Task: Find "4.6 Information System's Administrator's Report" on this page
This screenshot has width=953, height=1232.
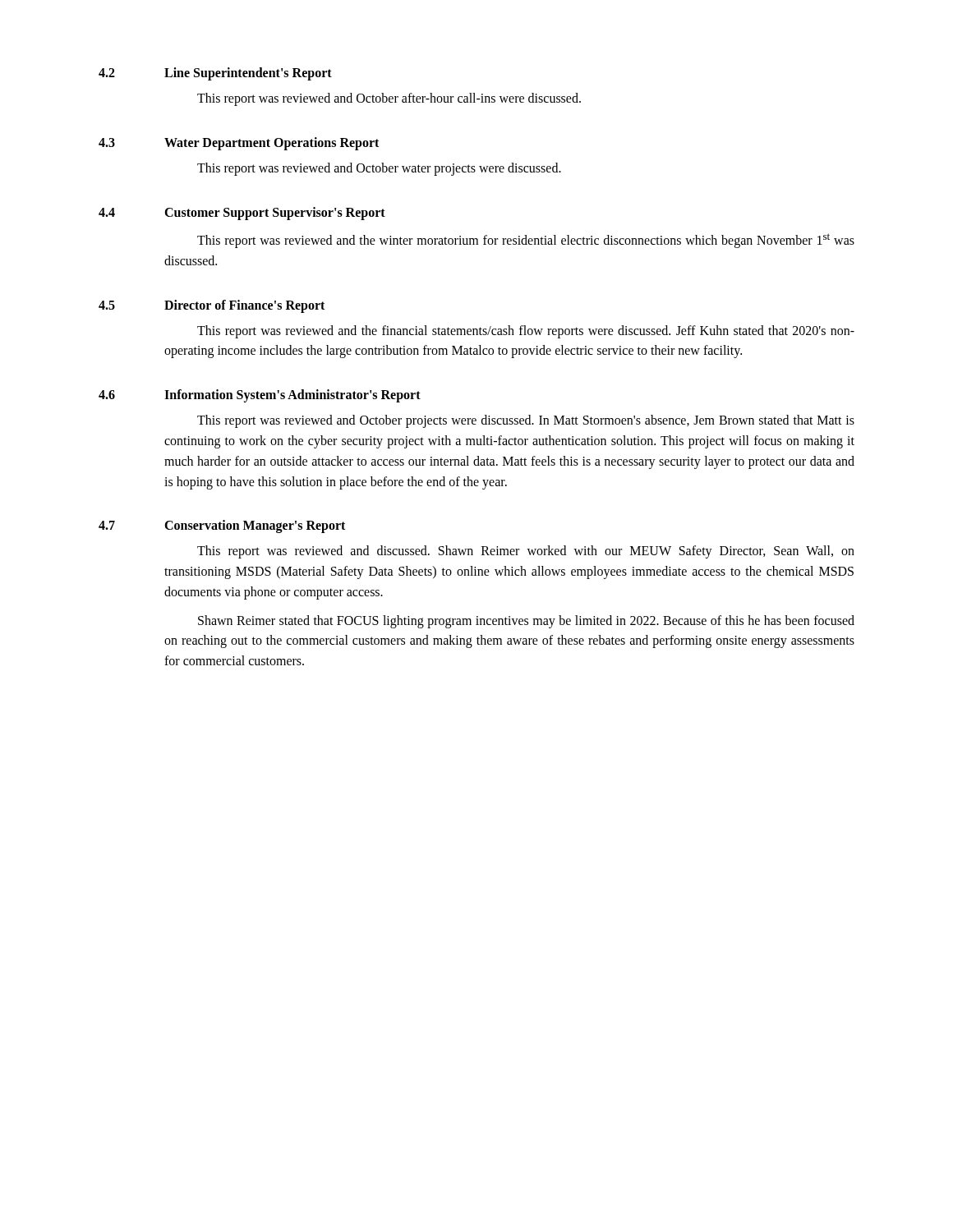Action: tap(259, 395)
